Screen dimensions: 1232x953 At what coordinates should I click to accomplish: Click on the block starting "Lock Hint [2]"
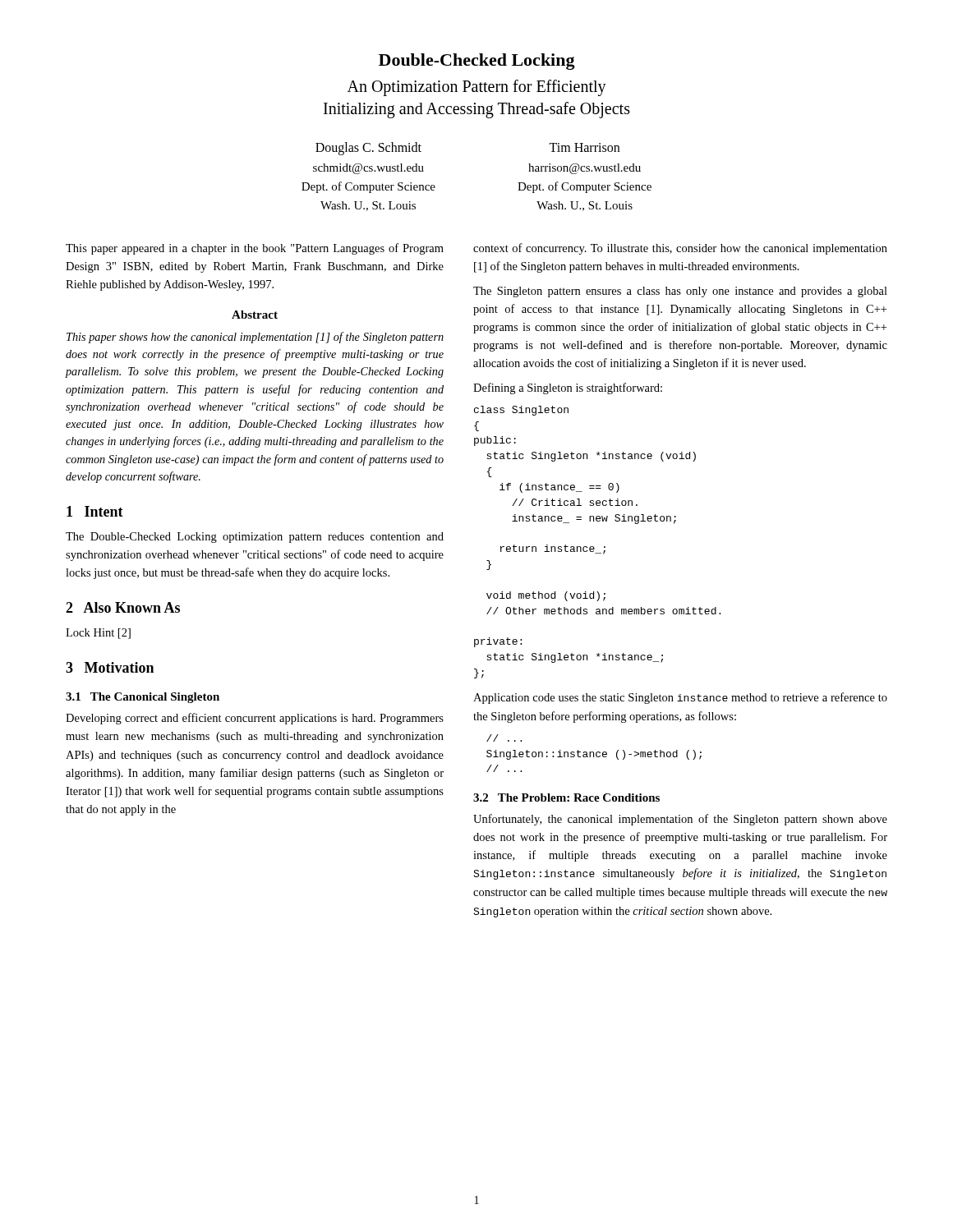pyautogui.click(x=98, y=633)
